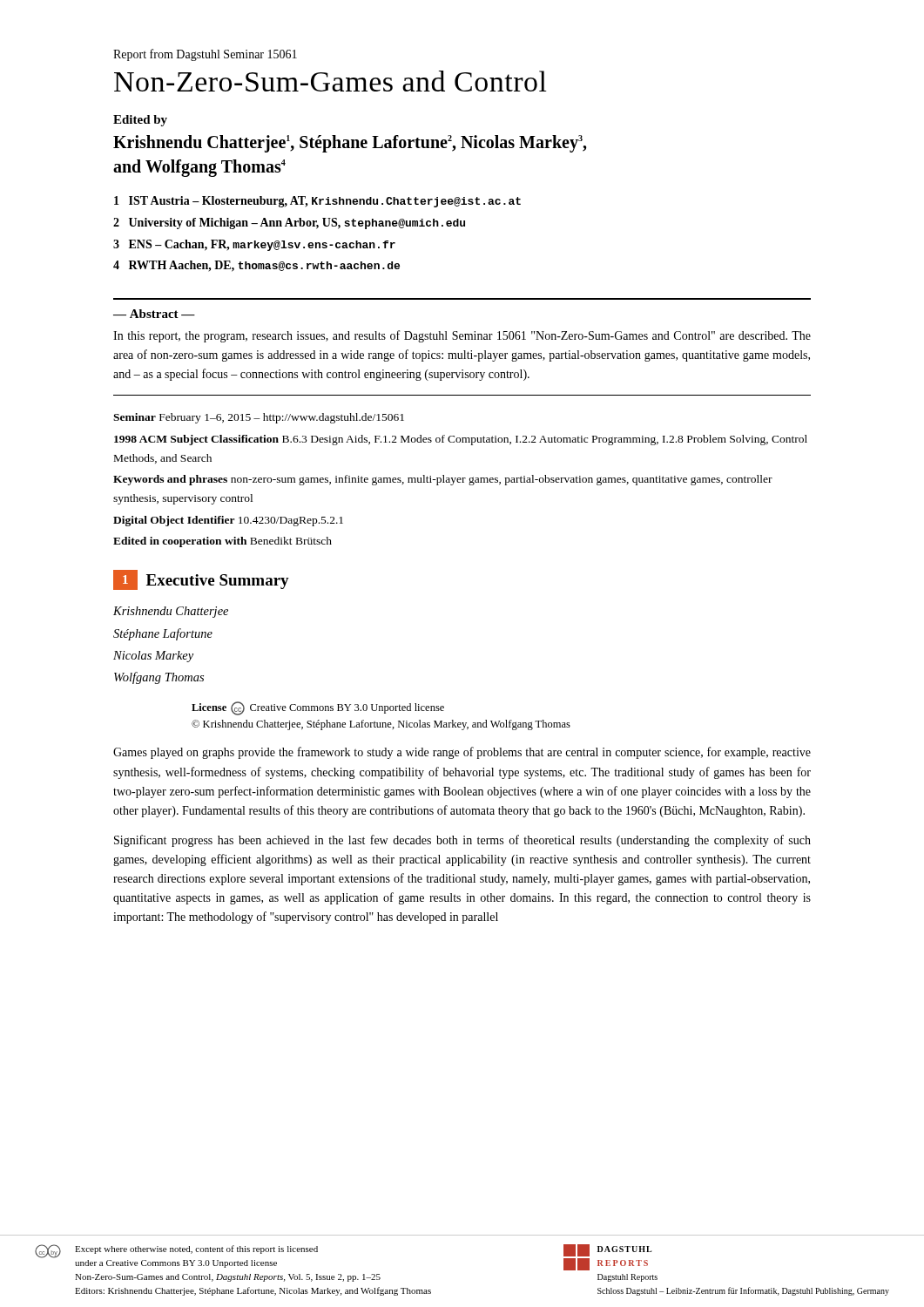Locate the text "Edited in cooperation with Benedikt Brütsch"
924x1307 pixels.
[222, 541]
